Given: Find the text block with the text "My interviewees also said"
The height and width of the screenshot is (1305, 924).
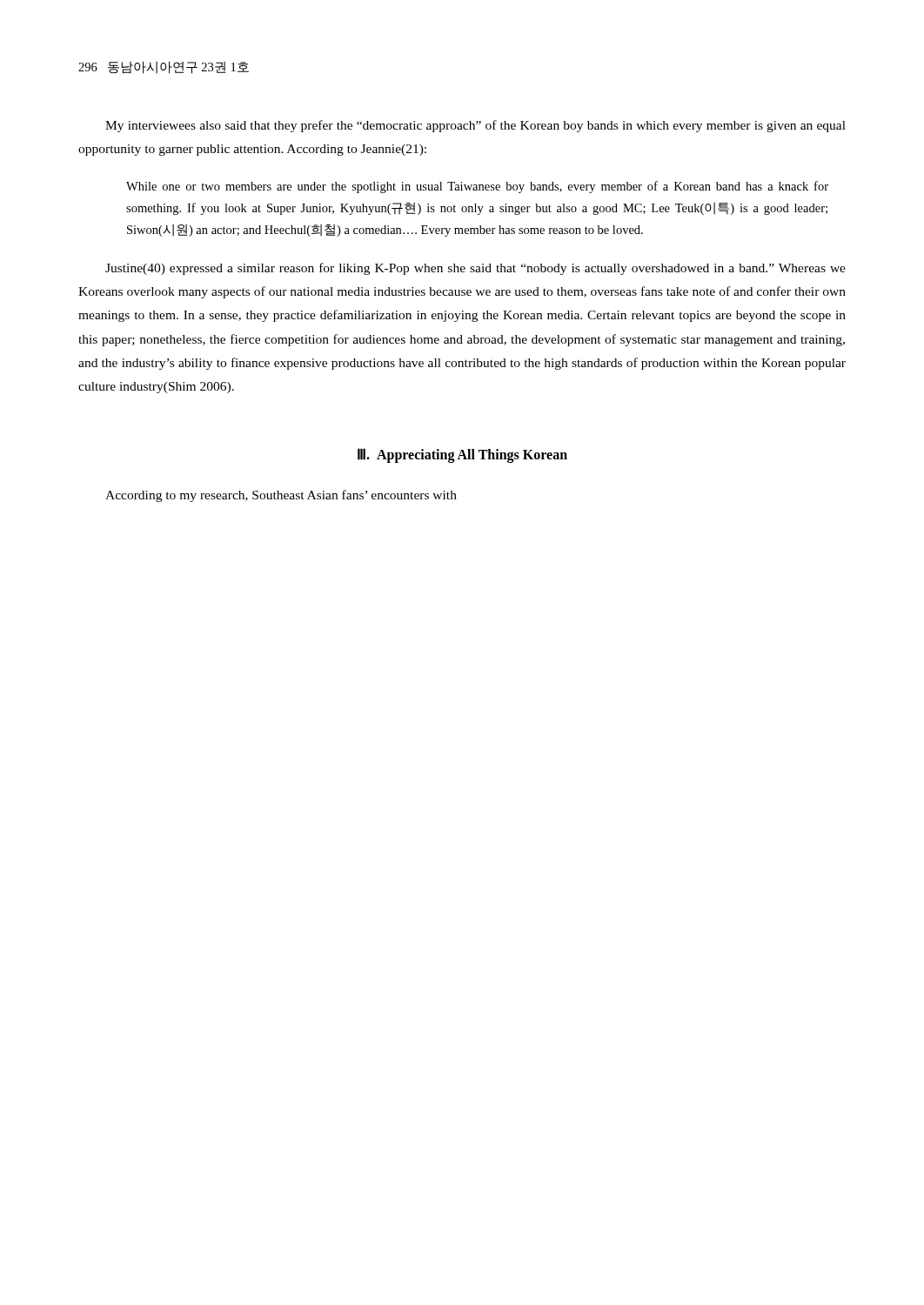Looking at the screenshot, I should click(462, 137).
